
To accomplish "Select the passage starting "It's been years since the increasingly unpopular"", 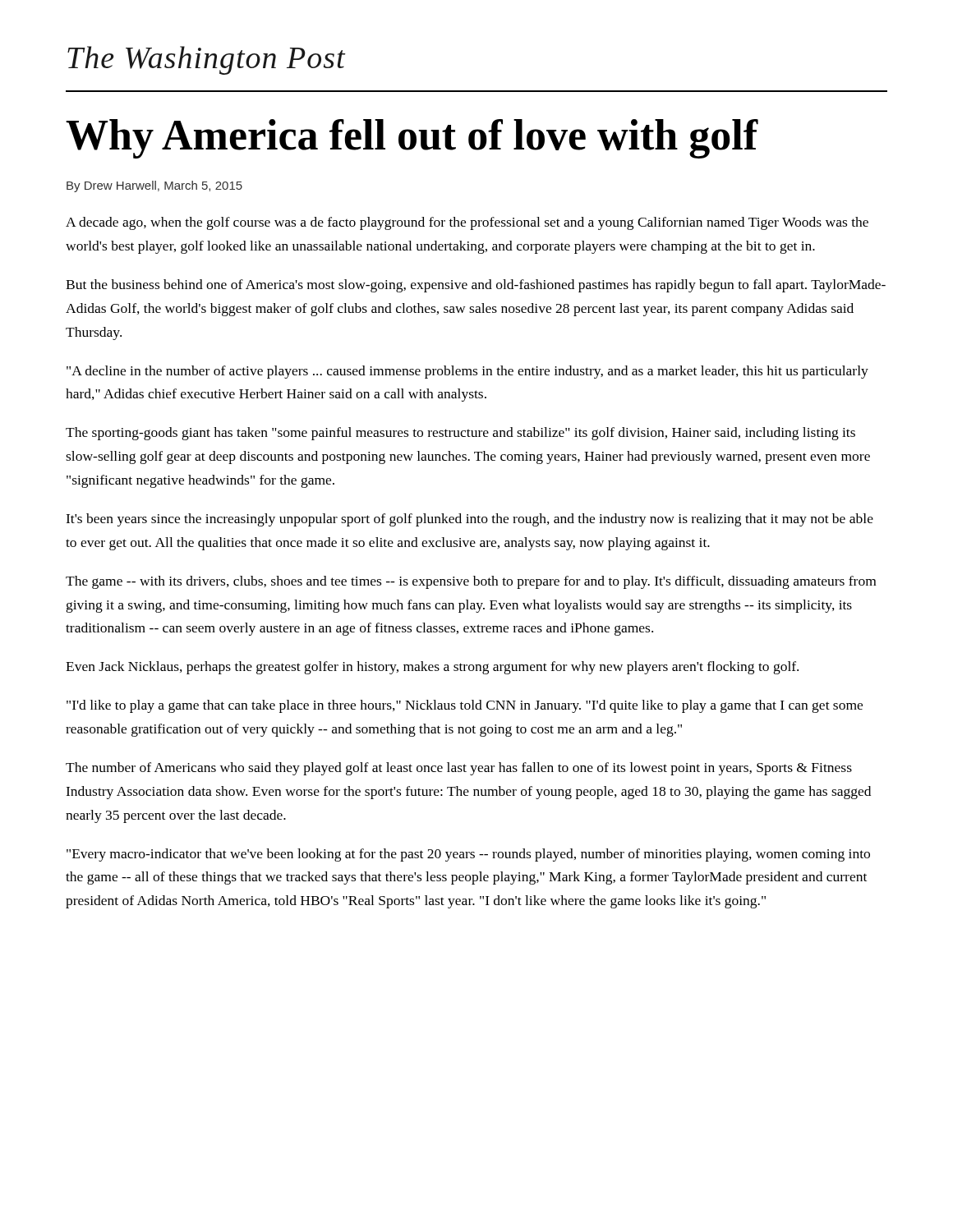I will [x=469, y=530].
